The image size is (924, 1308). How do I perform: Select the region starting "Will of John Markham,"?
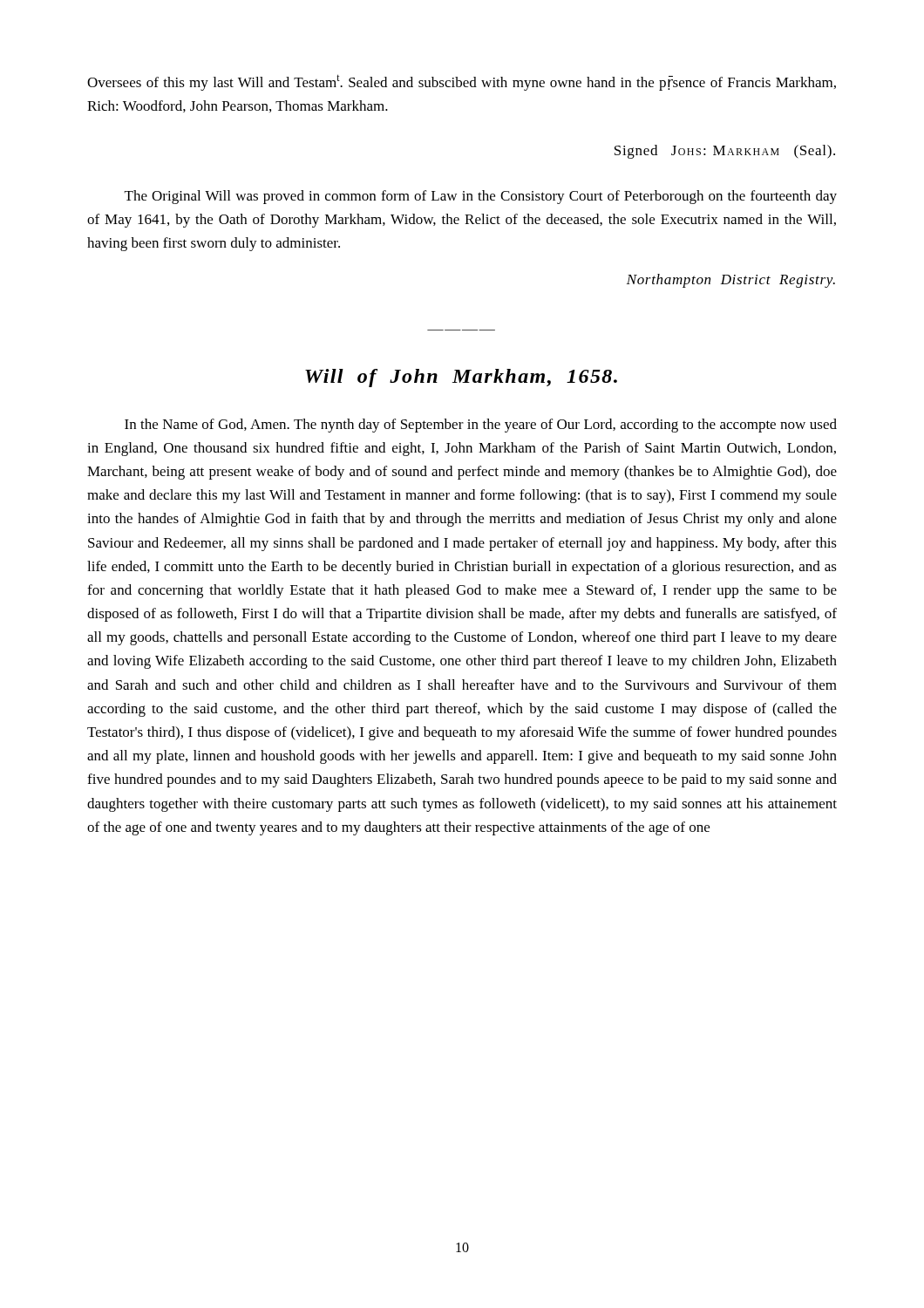coord(462,375)
